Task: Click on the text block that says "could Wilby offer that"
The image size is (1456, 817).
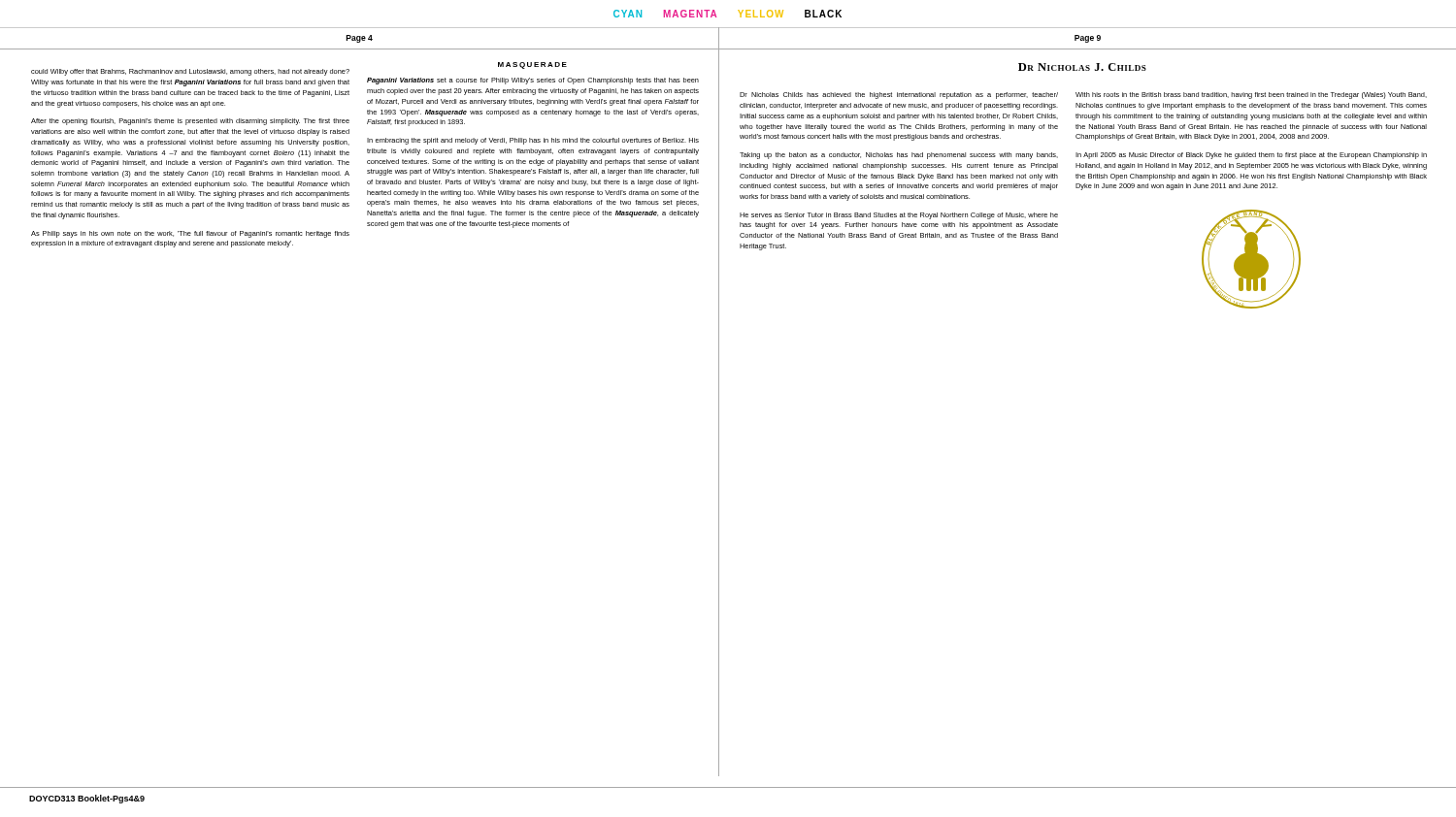Action: [190, 158]
